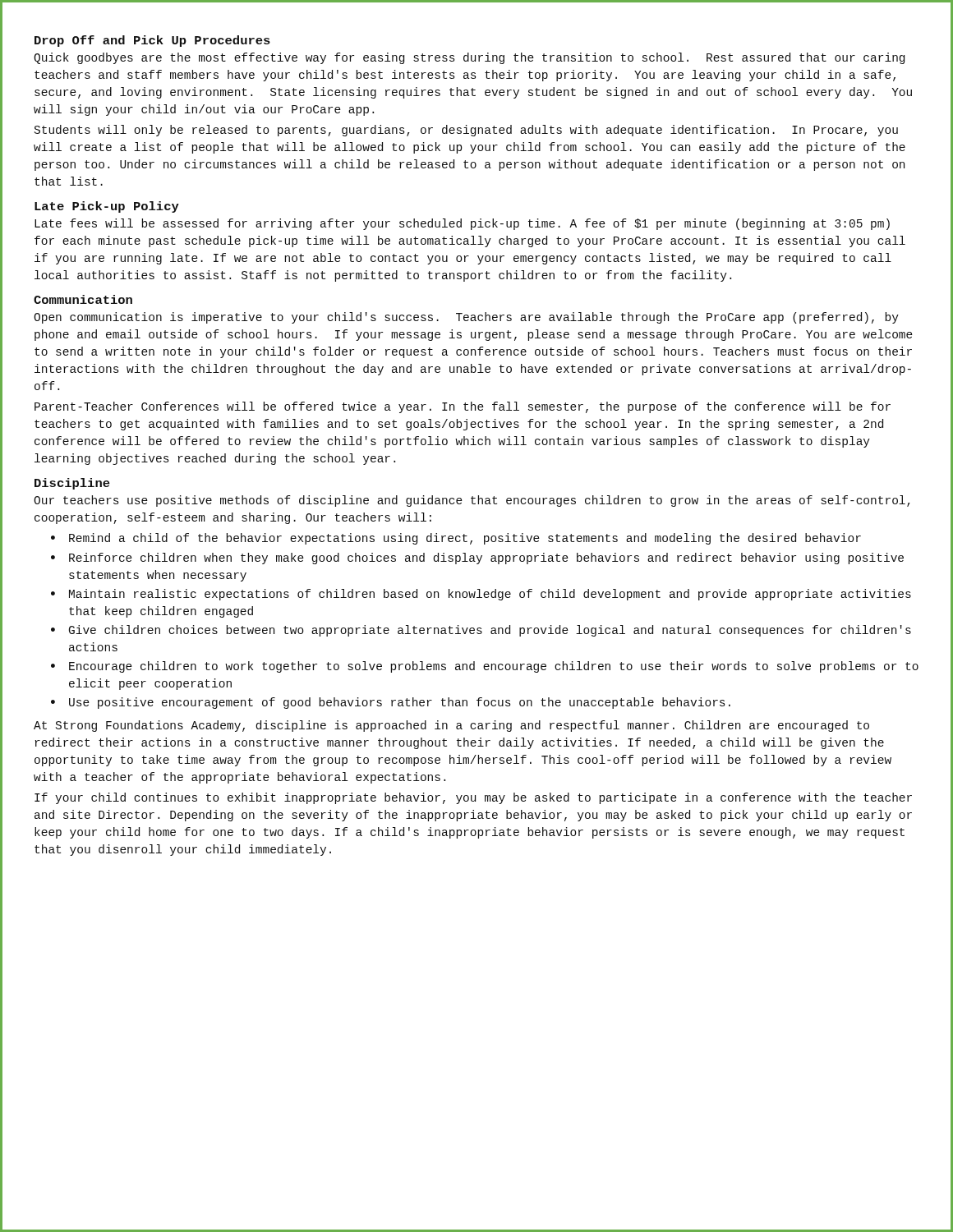Viewport: 953px width, 1232px height.
Task: Locate the text block containing "At Strong Foundations Academy, discipline"
Action: (x=463, y=752)
